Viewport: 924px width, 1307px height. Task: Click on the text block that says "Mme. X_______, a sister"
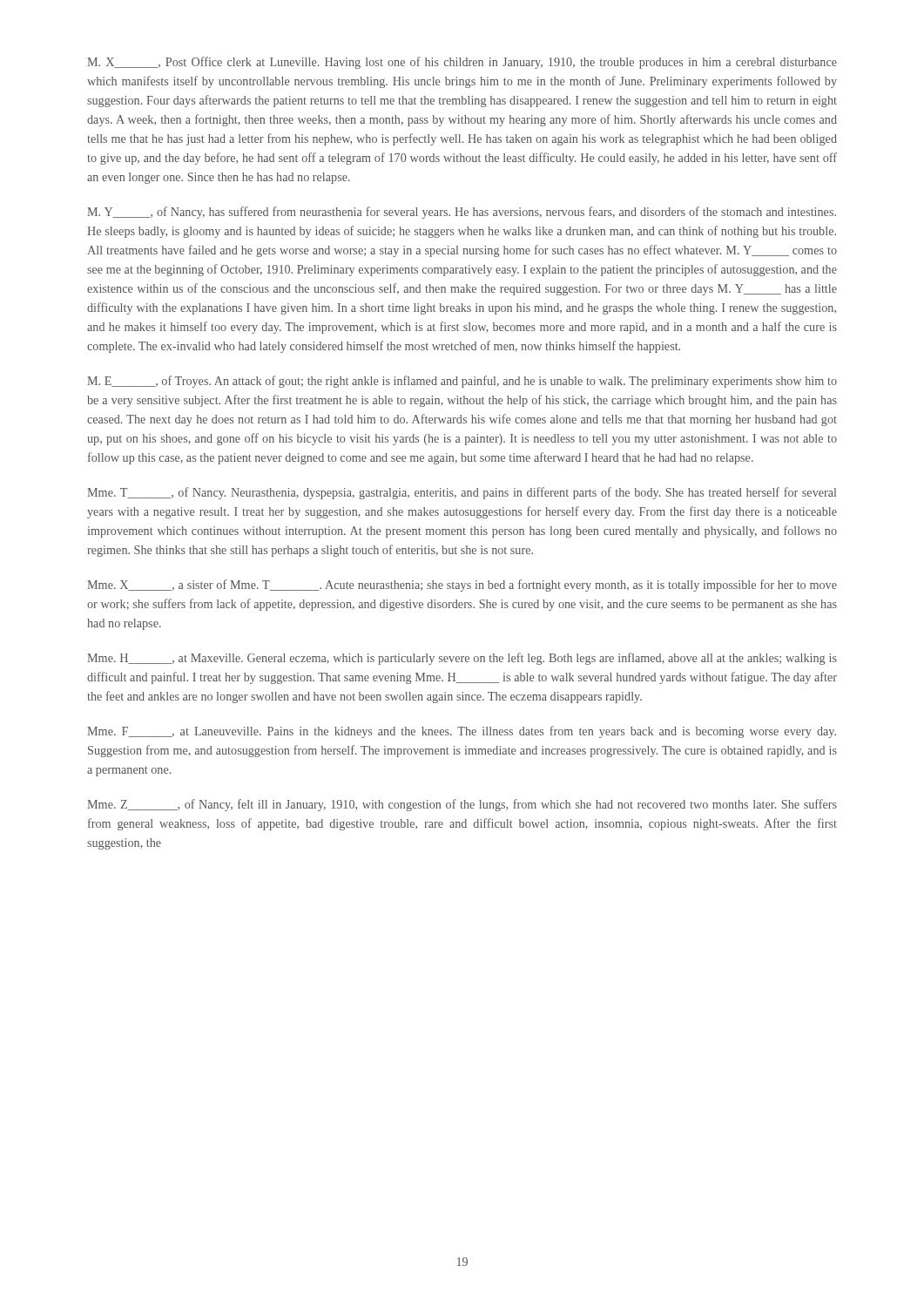click(462, 604)
